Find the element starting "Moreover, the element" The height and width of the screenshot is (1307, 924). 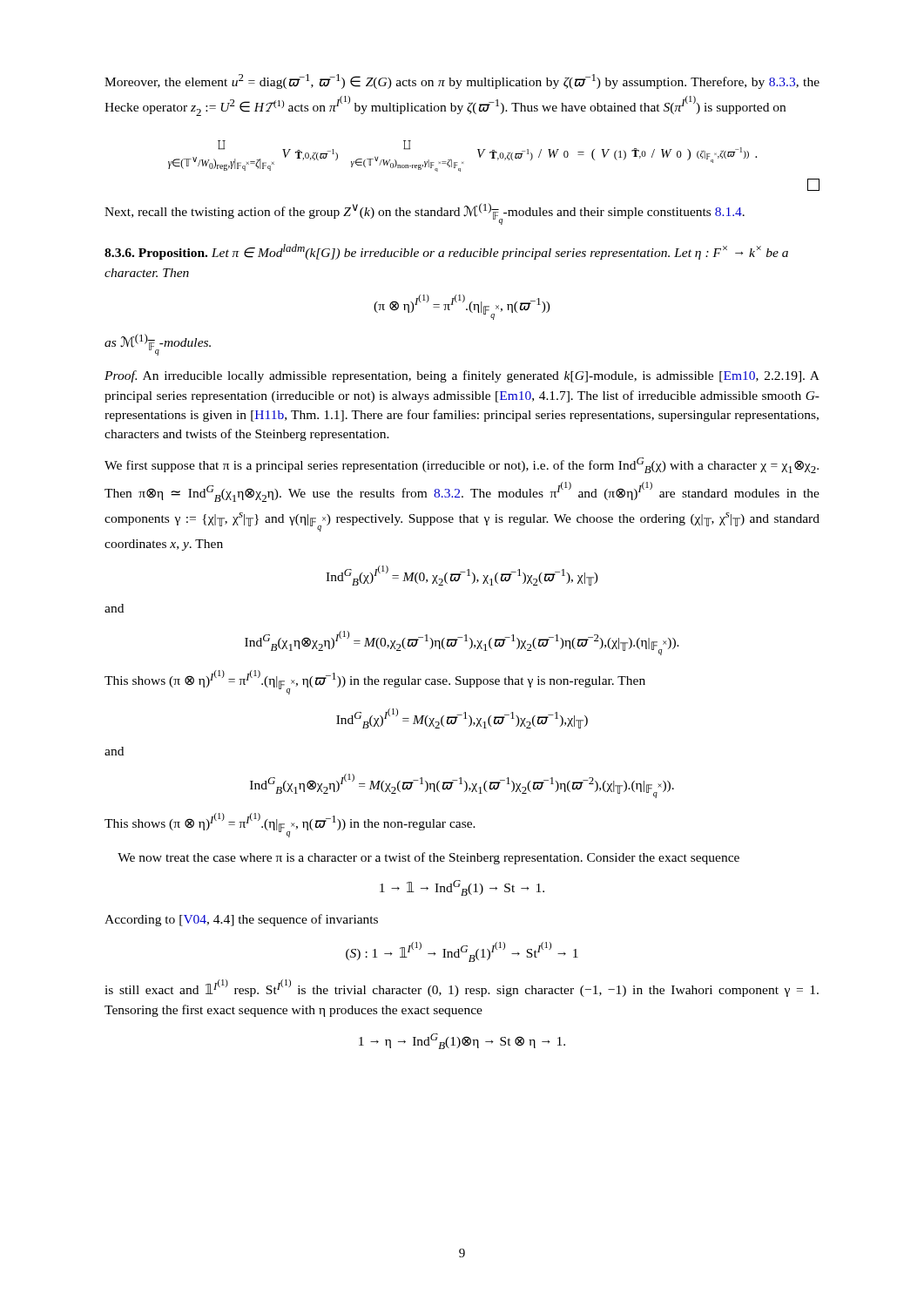462,94
